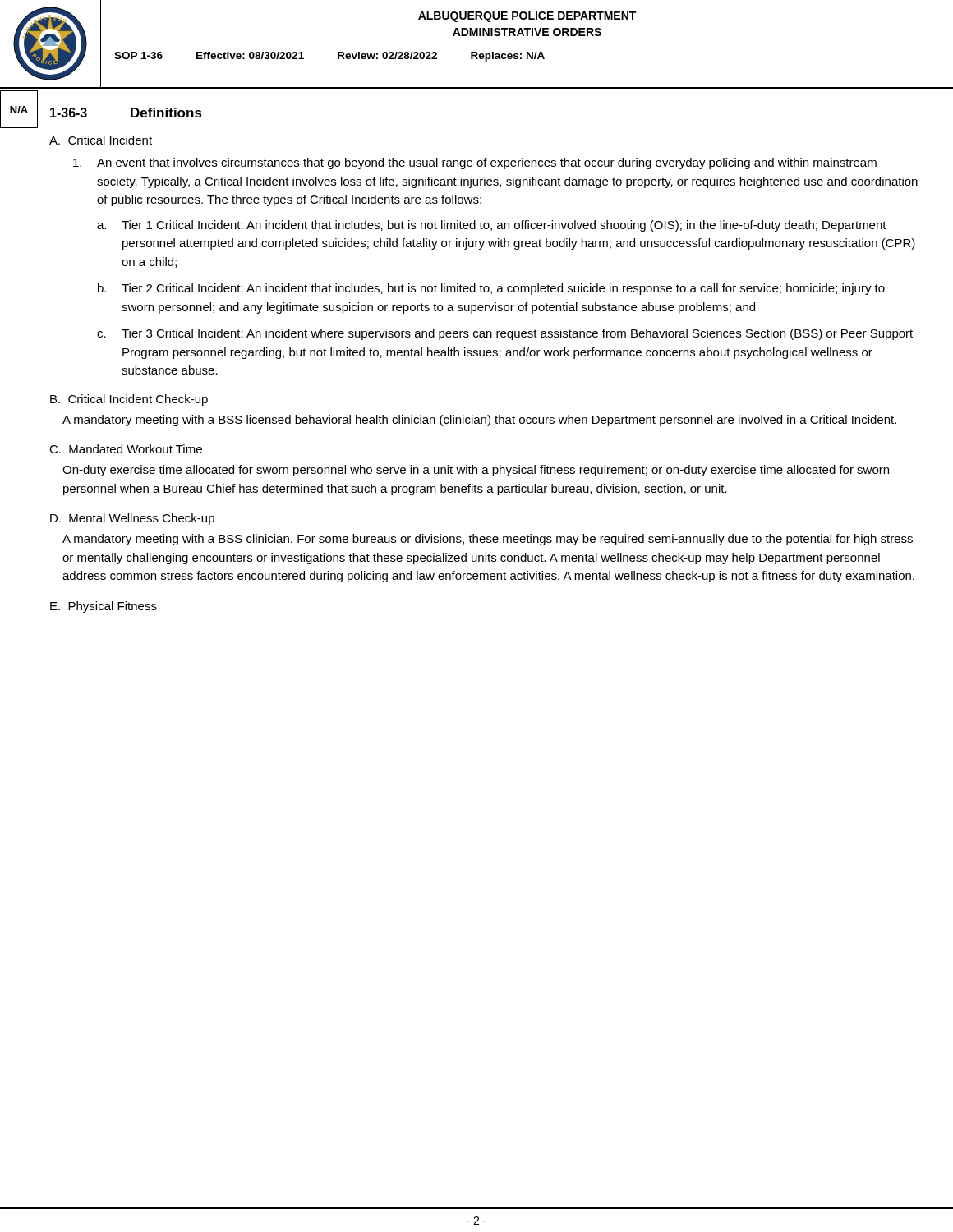Point to the block beginning "An event that involves circumstances that go beyond"

[496, 181]
